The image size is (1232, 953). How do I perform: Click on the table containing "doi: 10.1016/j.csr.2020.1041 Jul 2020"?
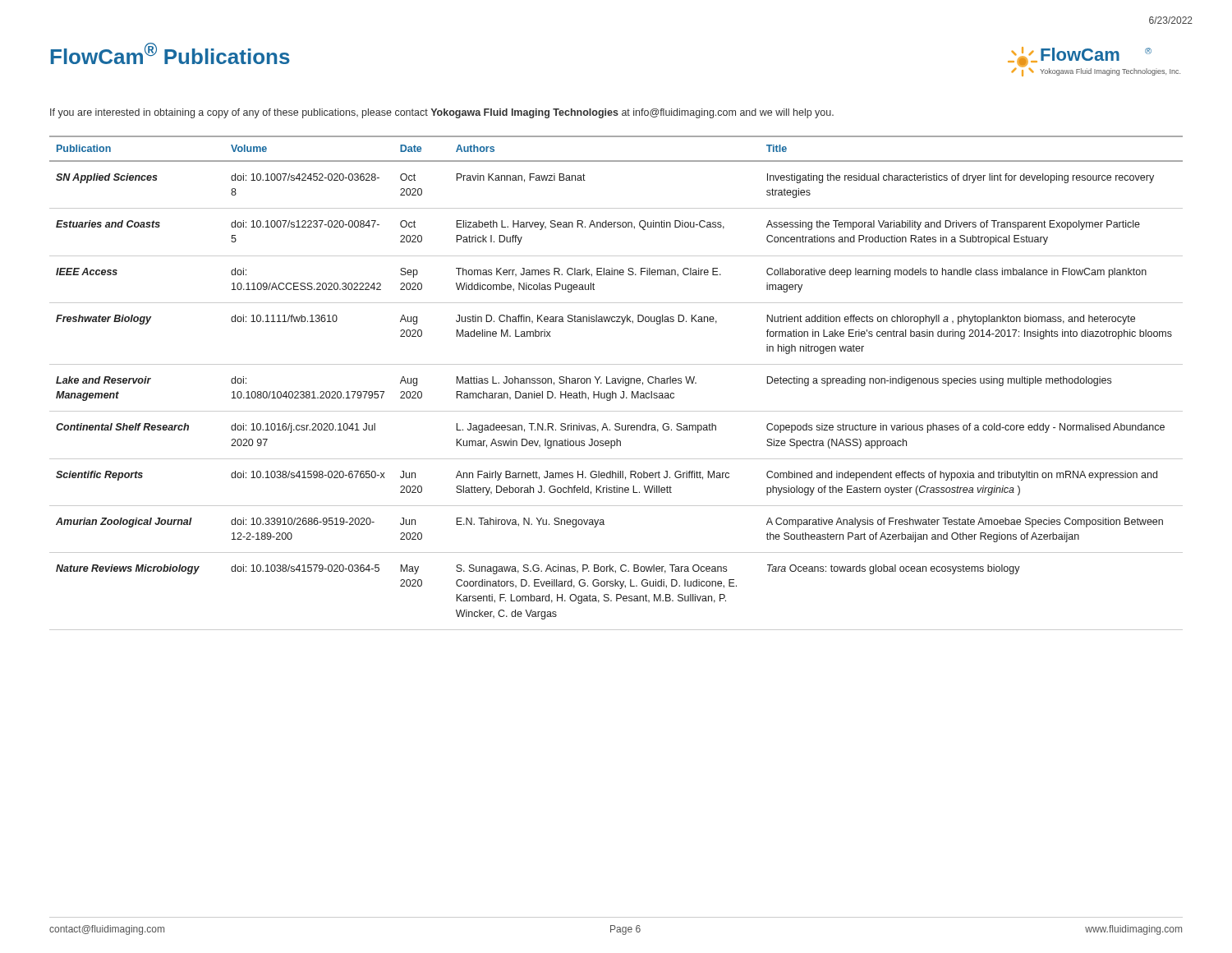pos(616,383)
